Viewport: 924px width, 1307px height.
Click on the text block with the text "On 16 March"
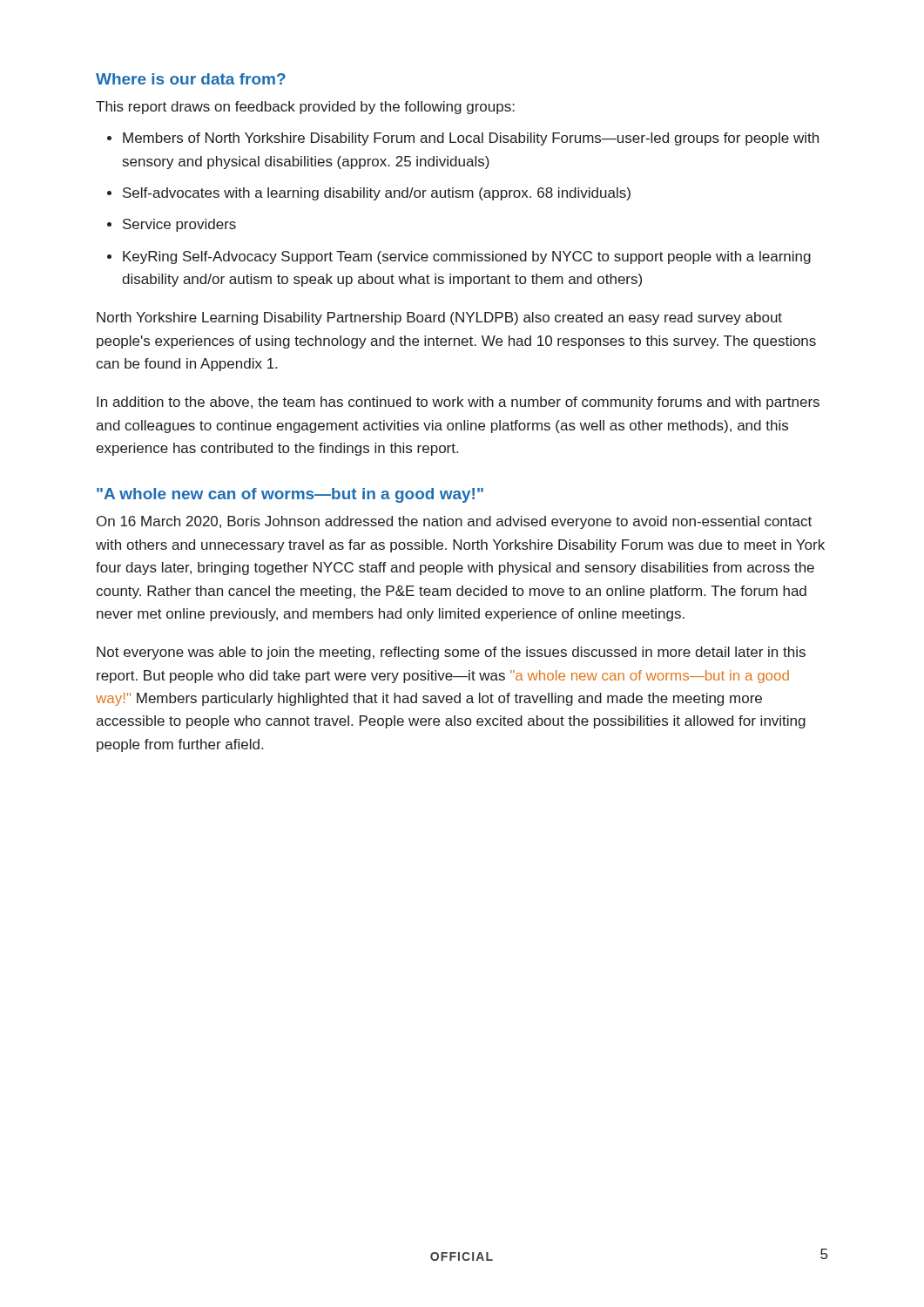[460, 568]
